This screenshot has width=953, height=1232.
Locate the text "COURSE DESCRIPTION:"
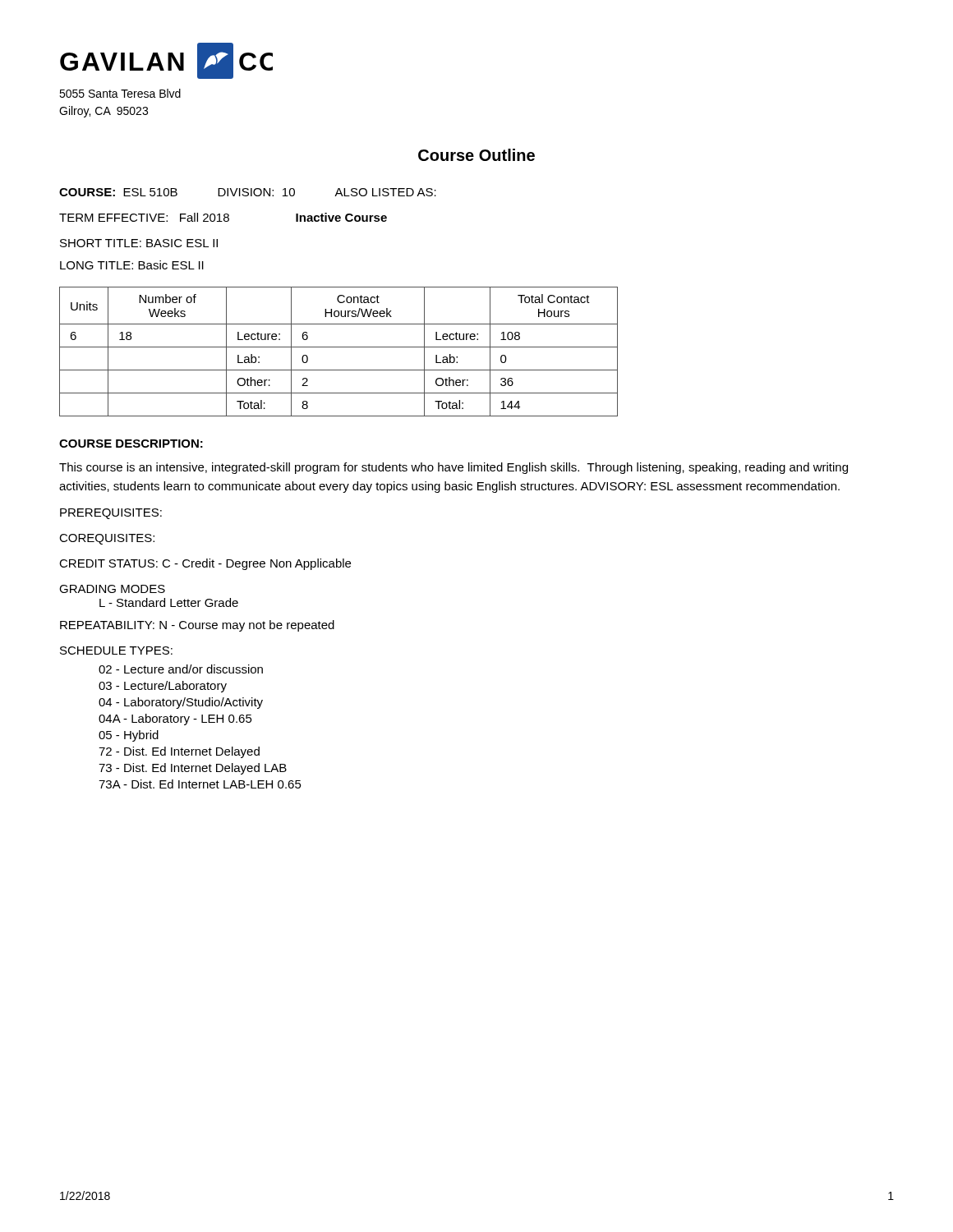[131, 443]
